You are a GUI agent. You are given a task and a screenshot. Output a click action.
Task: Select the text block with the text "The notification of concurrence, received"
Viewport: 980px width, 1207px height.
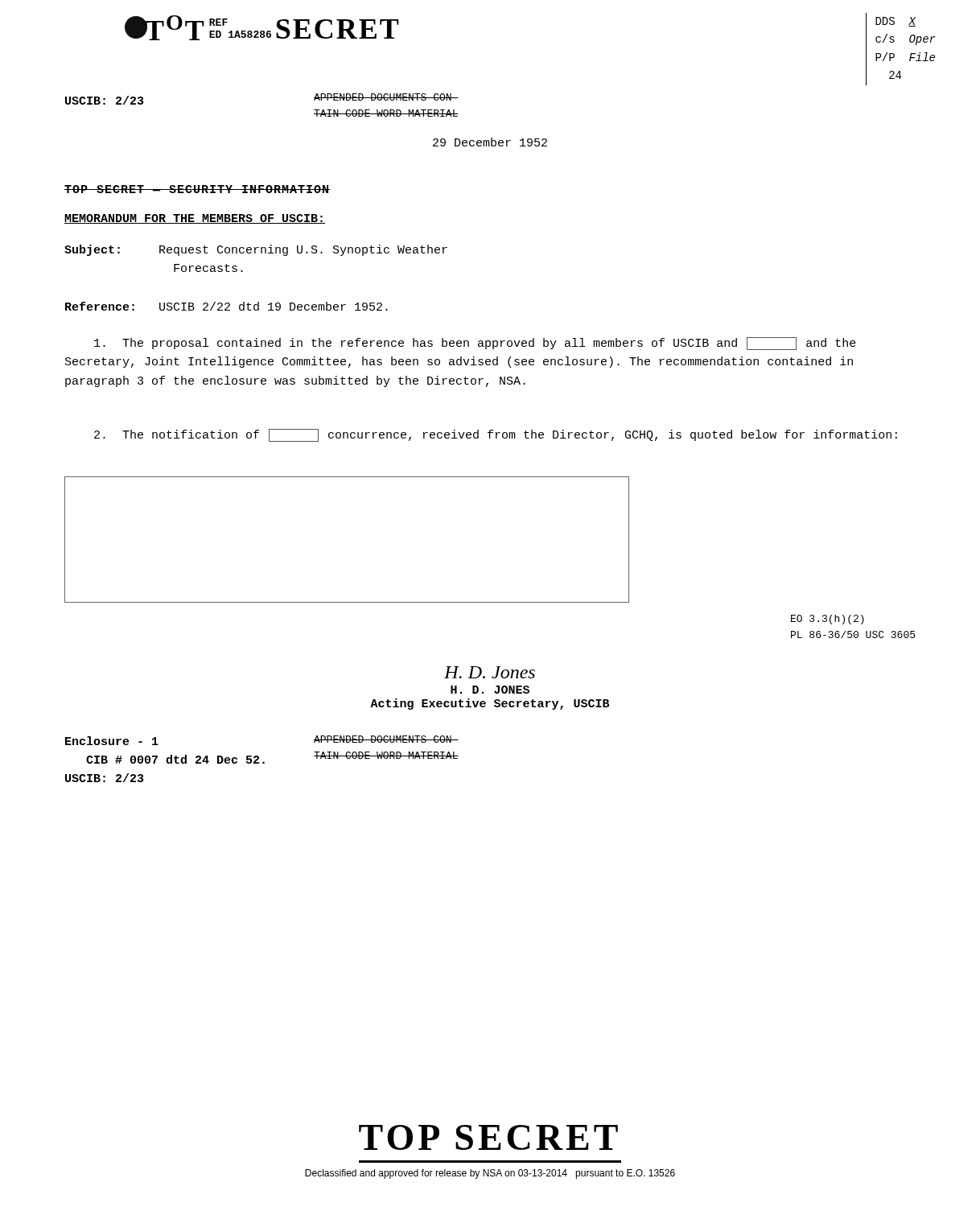coord(482,436)
